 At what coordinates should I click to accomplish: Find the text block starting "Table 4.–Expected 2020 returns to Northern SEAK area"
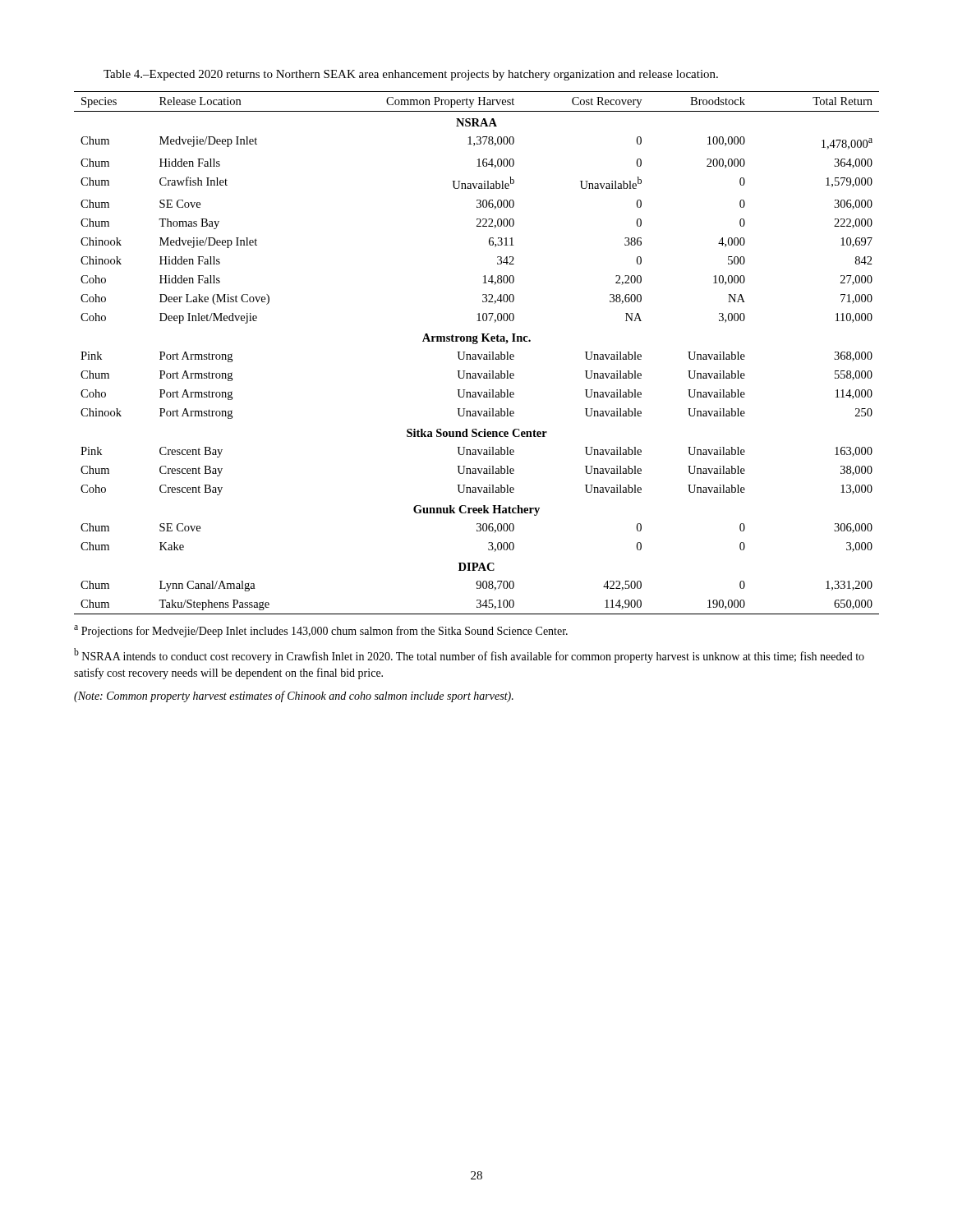click(411, 74)
